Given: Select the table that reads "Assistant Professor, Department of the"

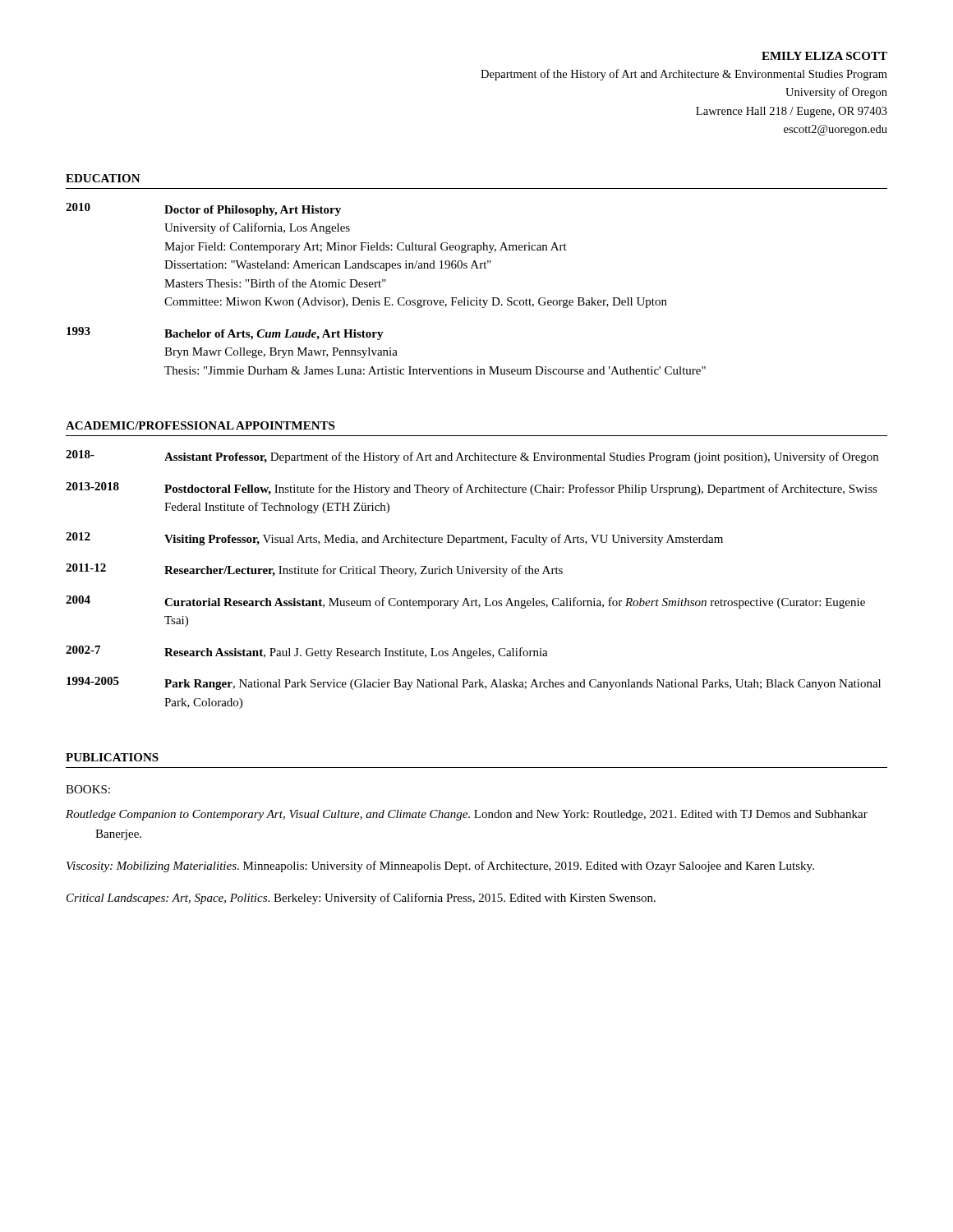Looking at the screenshot, I should tap(476, 586).
